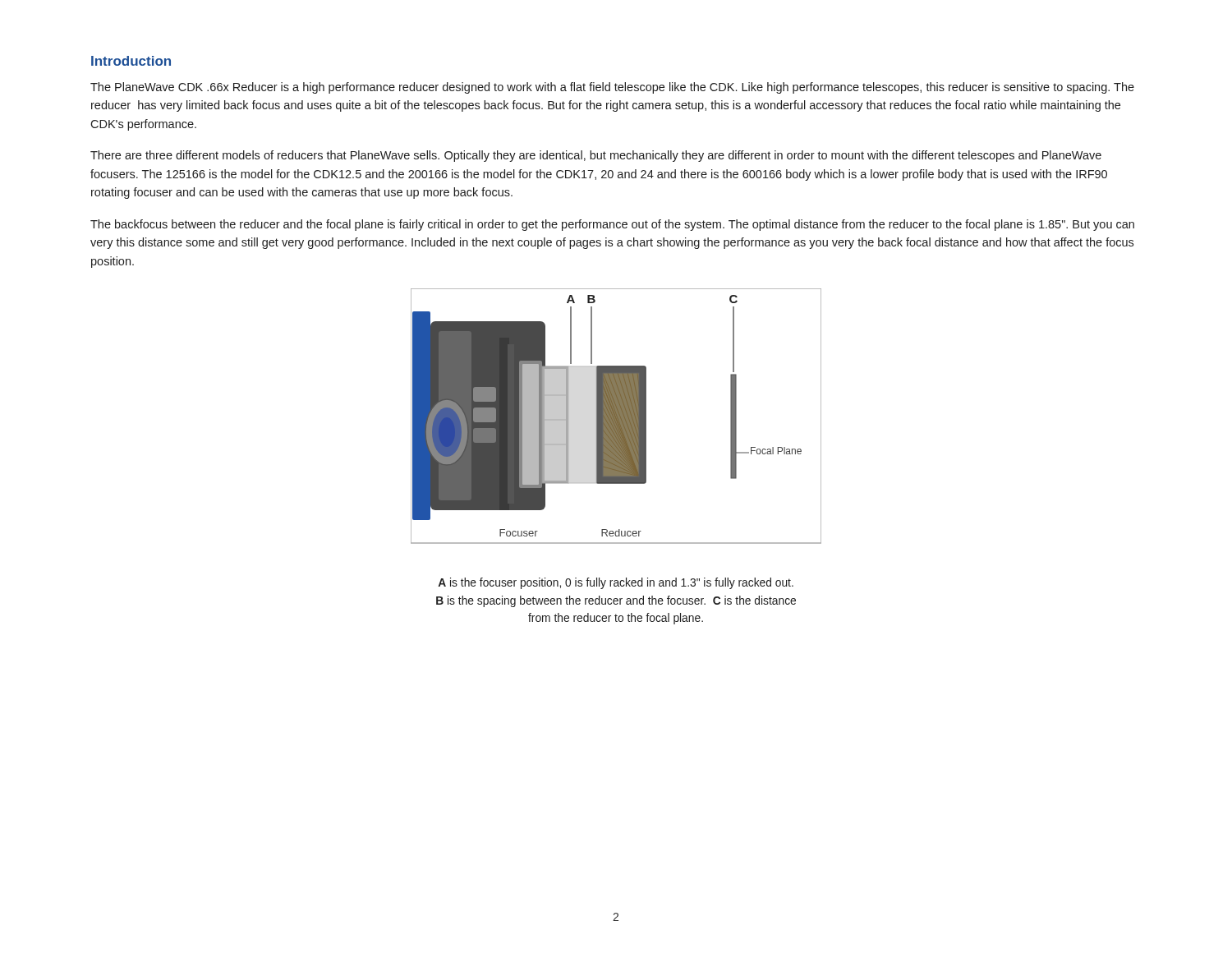This screenshot has height=953, width=1232.
Task: Find the text block that reads "The PlaneWave CDK .66x Reducer is a"
Action: click(612, 106)
